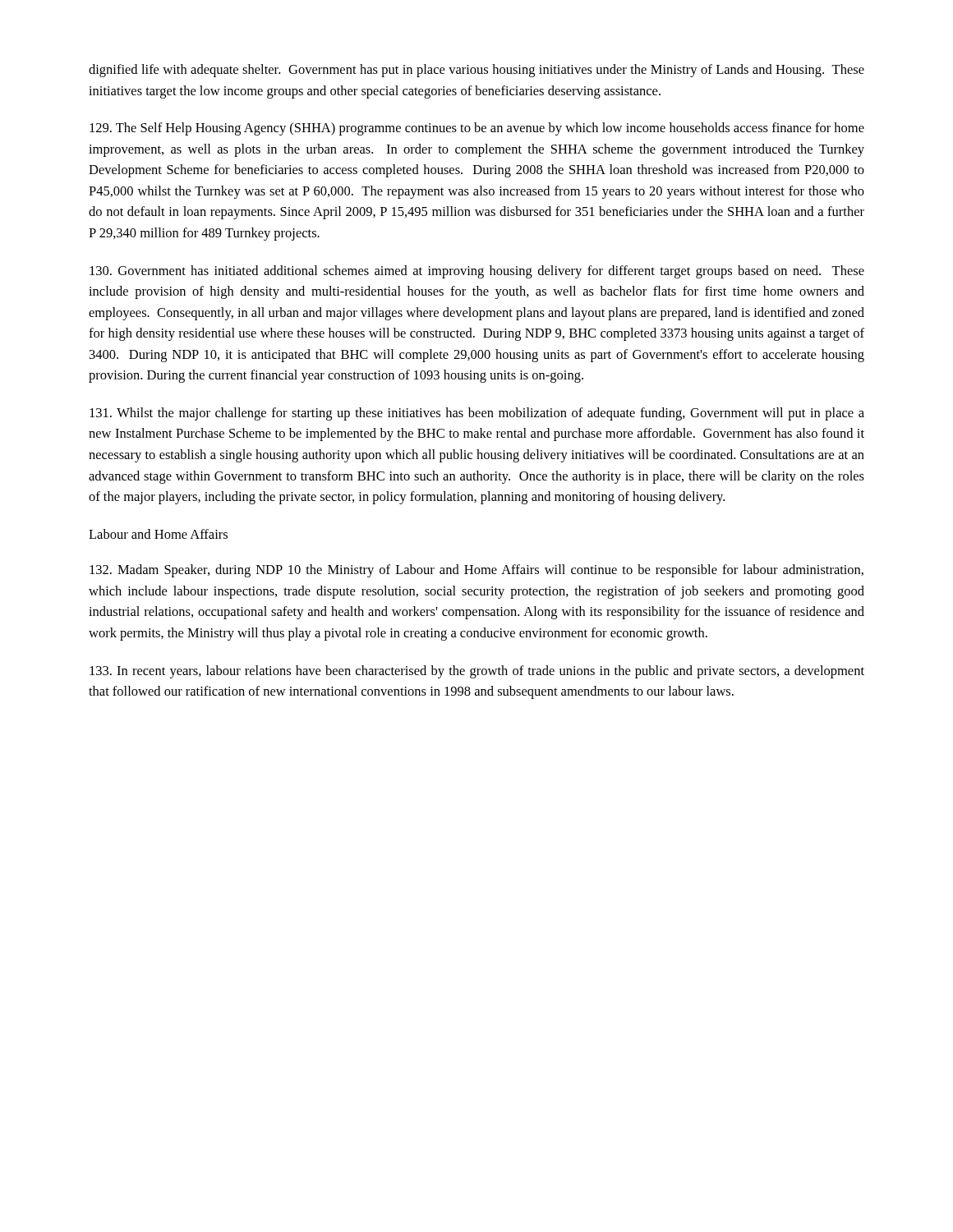Locate the text block containing "Whilst the major challenge for starting up these"

pyautogui.click(x=476, y=455)
